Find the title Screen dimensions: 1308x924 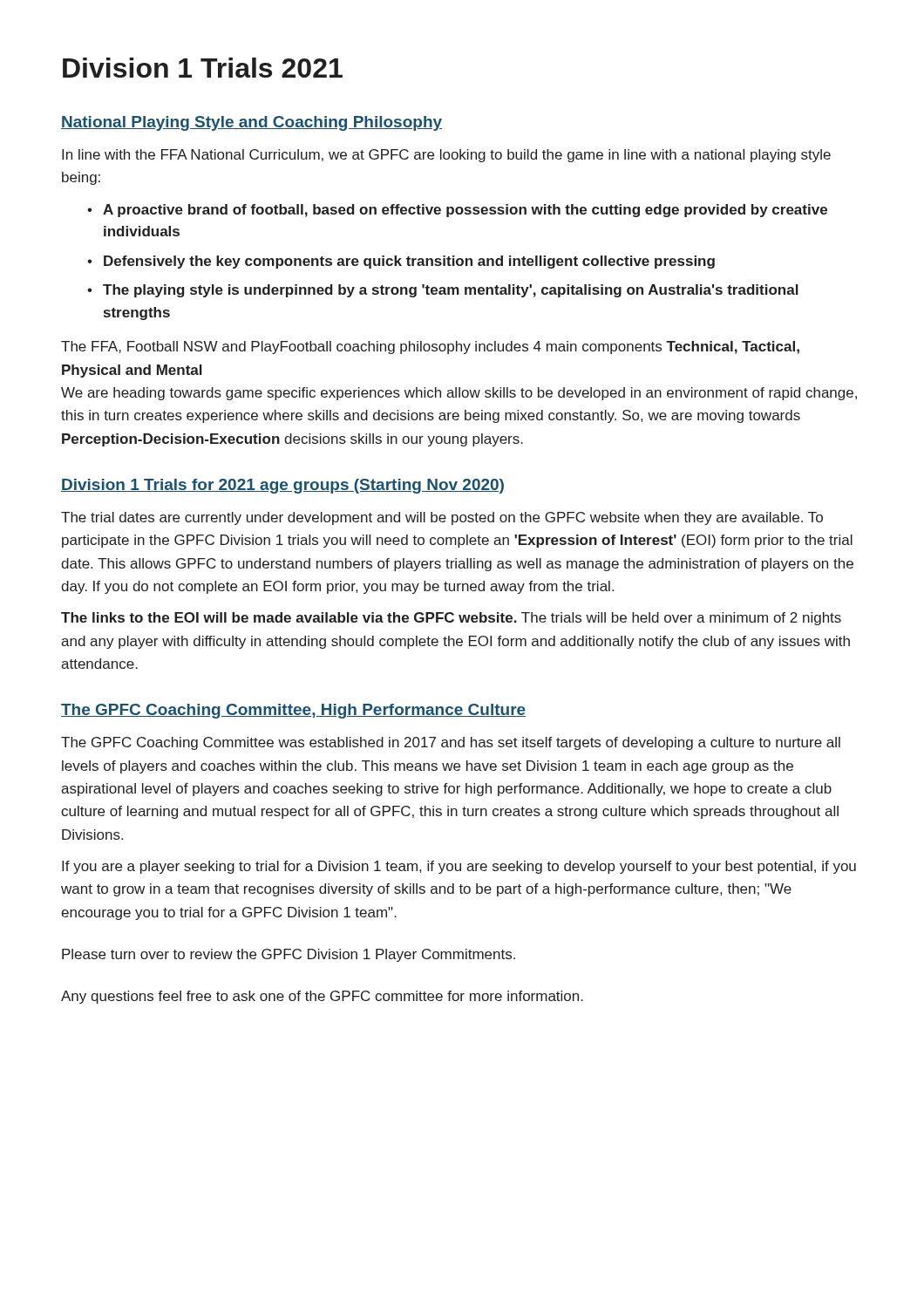pyautogui.click(x=462, y=68)
